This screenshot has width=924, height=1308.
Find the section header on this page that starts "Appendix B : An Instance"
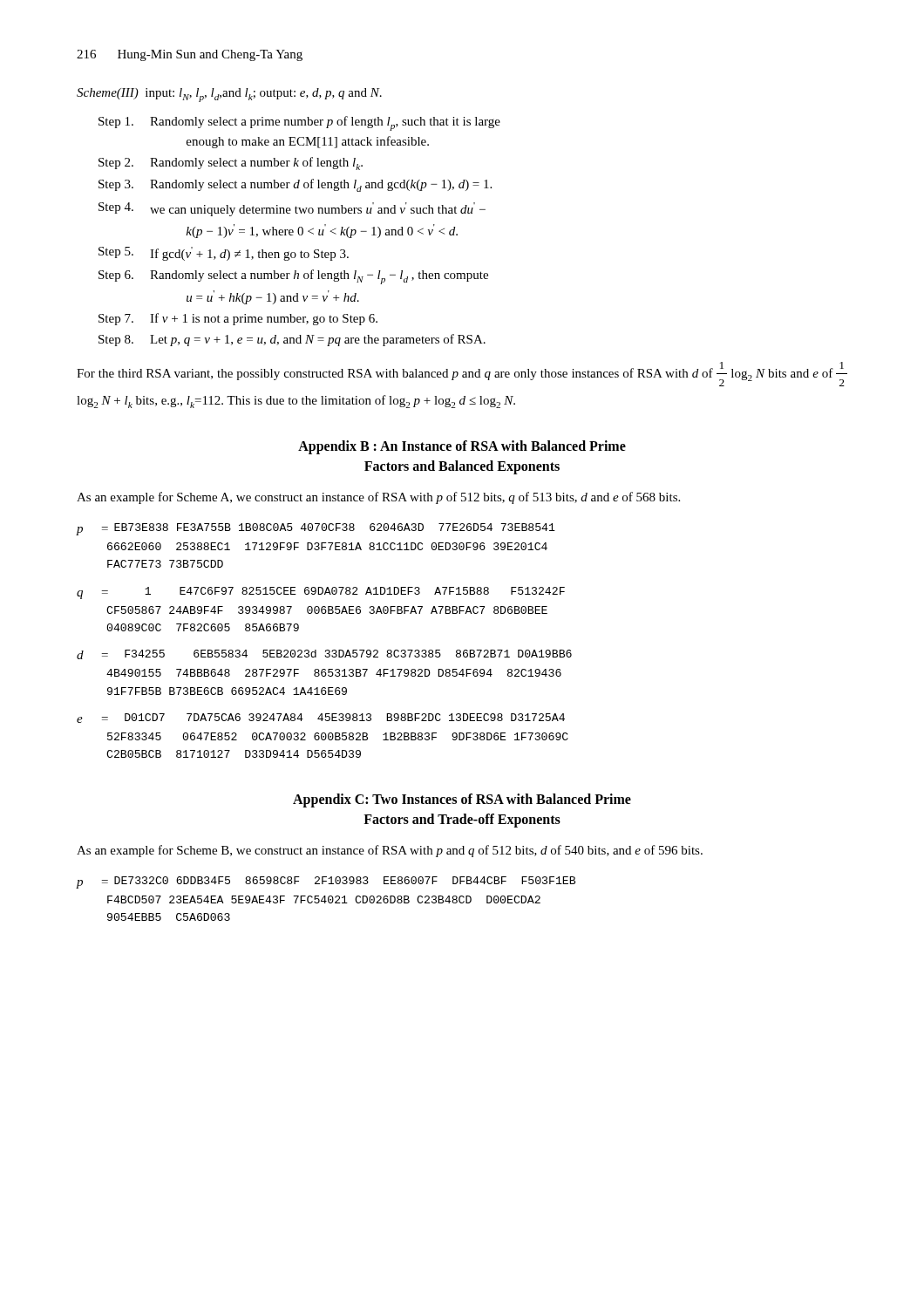[x=462, y=456]
